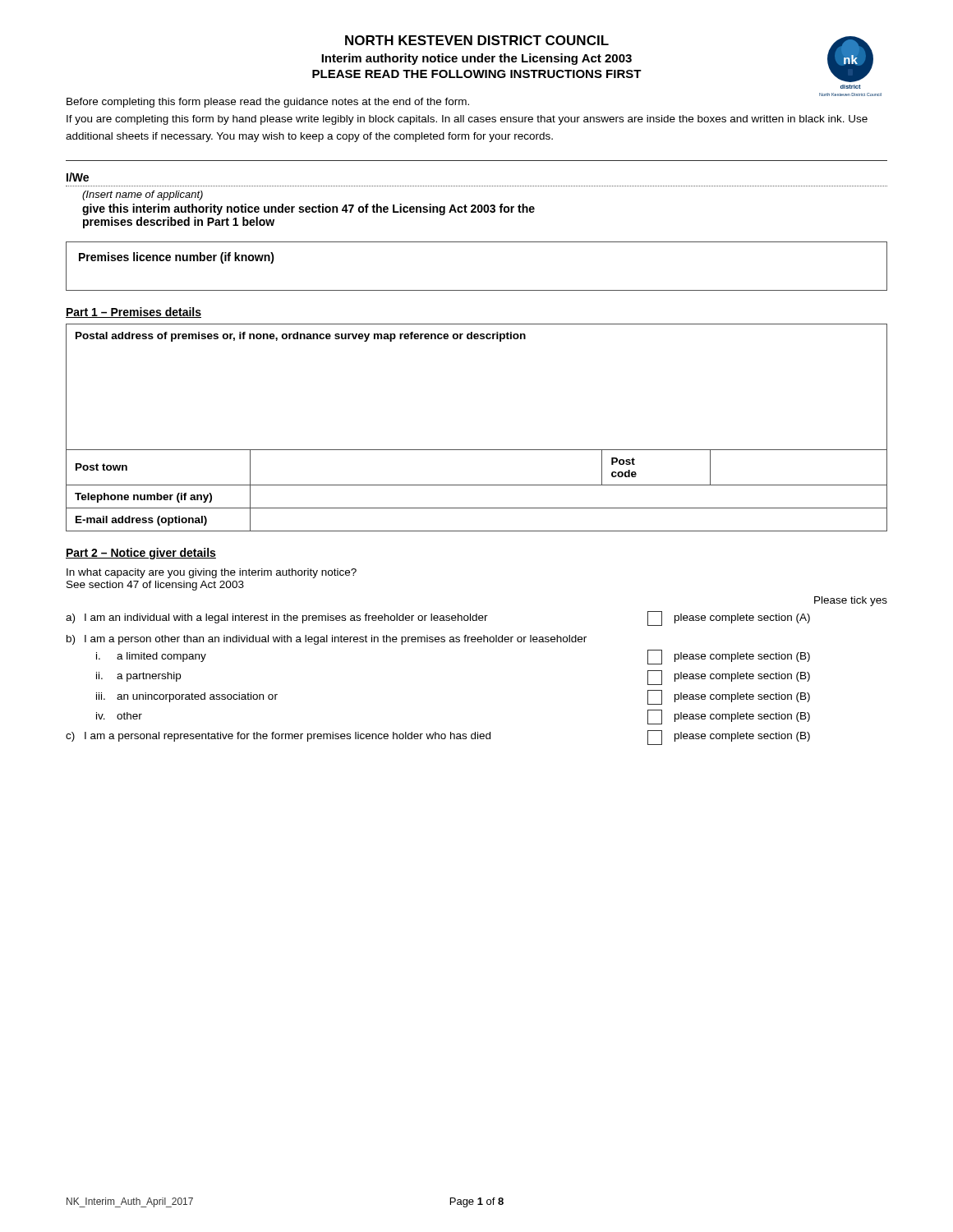953x1232 pixels.
Task: Where is the passage that starts "iv. other please complete section"?
Action: click(121, 717)
